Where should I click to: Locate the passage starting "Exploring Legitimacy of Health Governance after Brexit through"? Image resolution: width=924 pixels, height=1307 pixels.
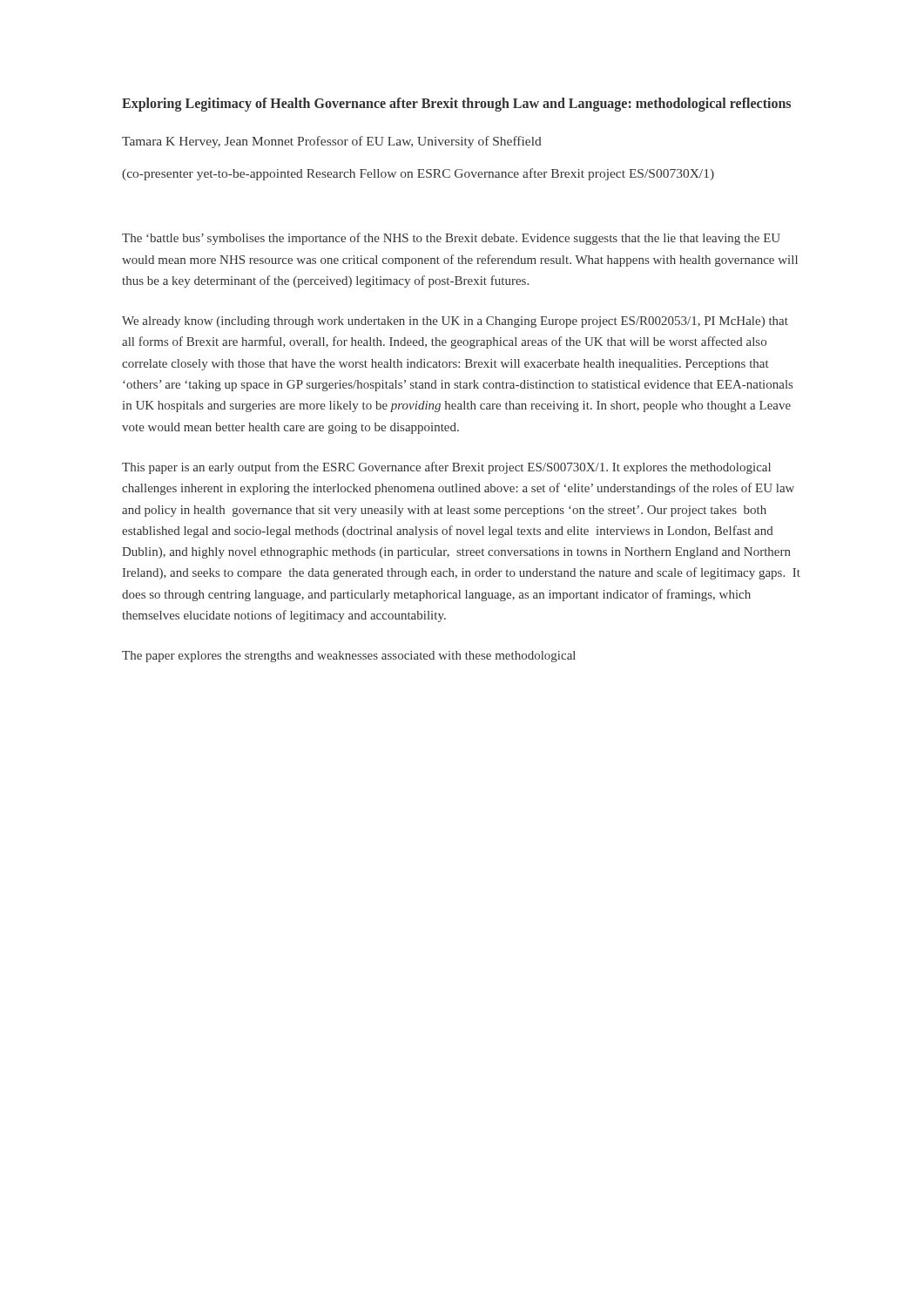(x=457, y=103)
